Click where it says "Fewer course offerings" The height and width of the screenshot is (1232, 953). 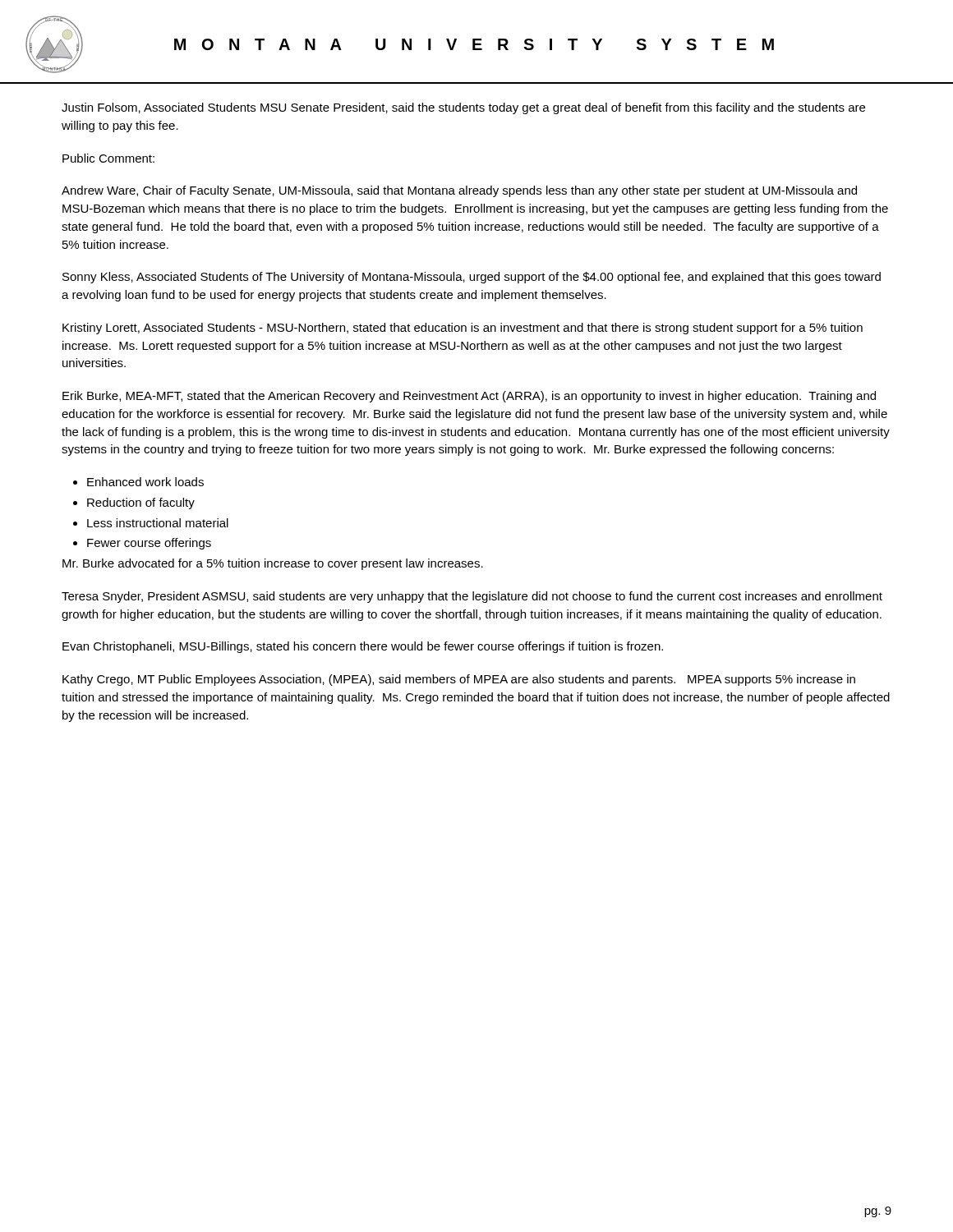149,543
